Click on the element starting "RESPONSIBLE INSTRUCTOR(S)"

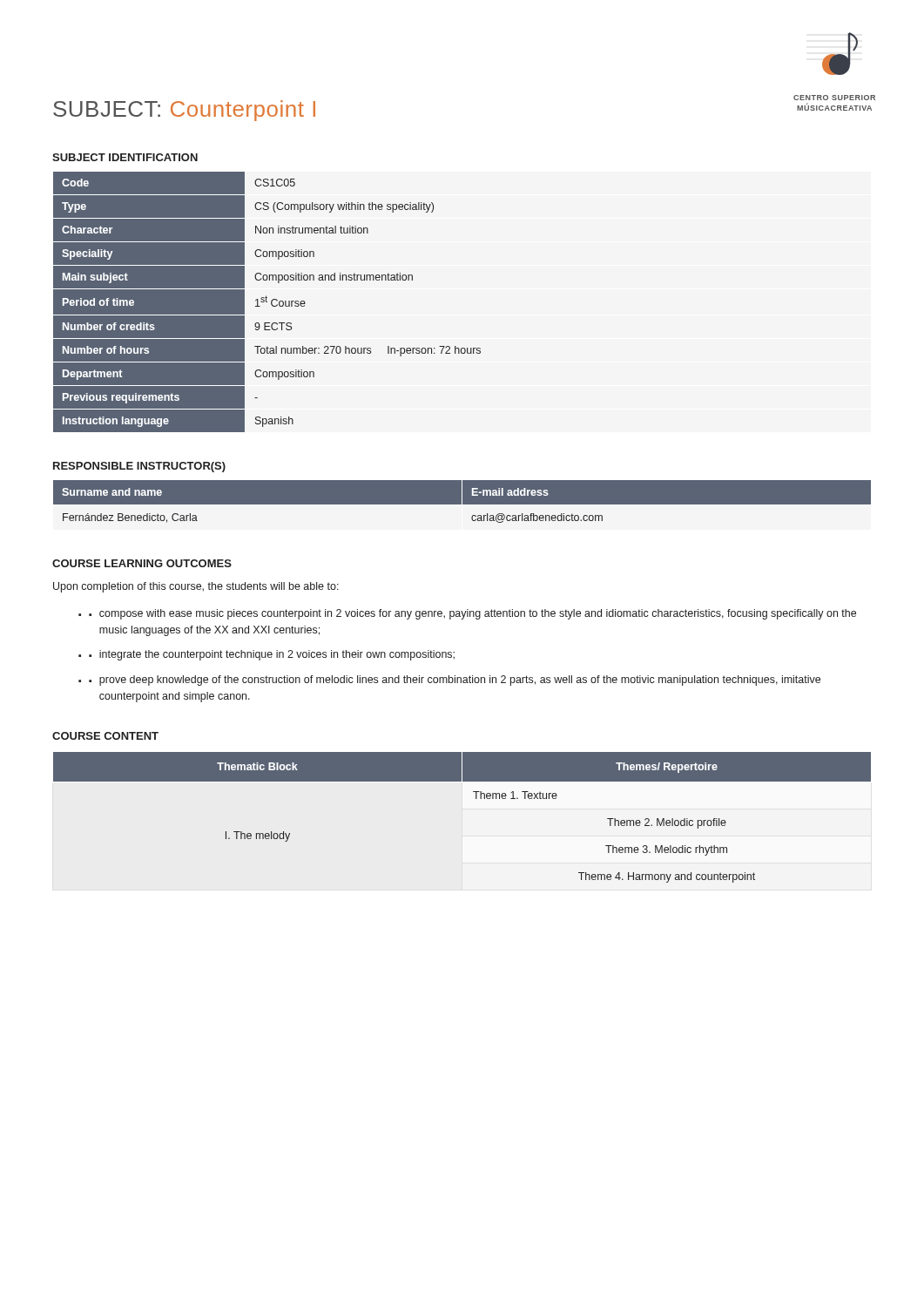[x=139, y=466]
